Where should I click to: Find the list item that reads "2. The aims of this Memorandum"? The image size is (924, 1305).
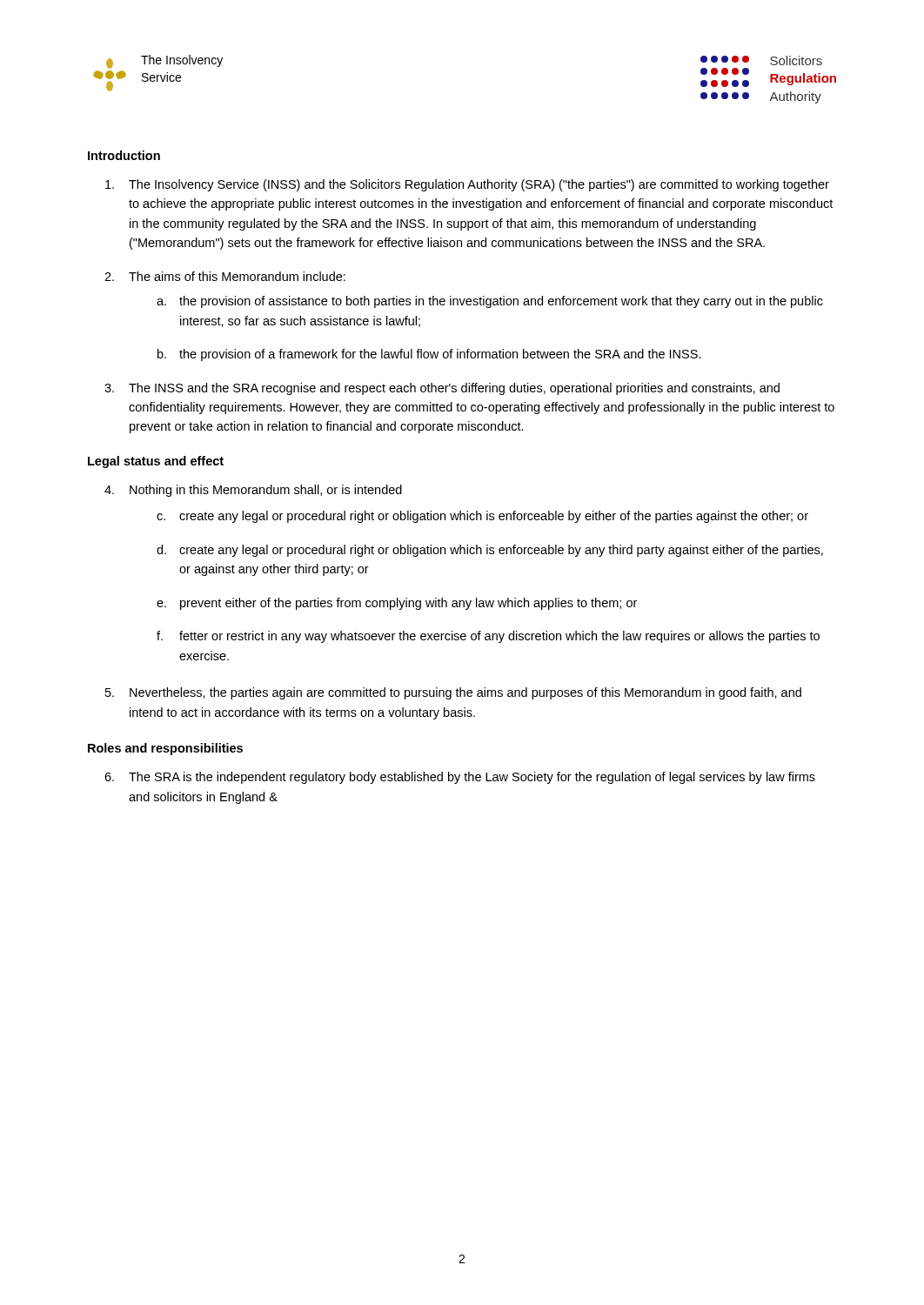[225, 276]
